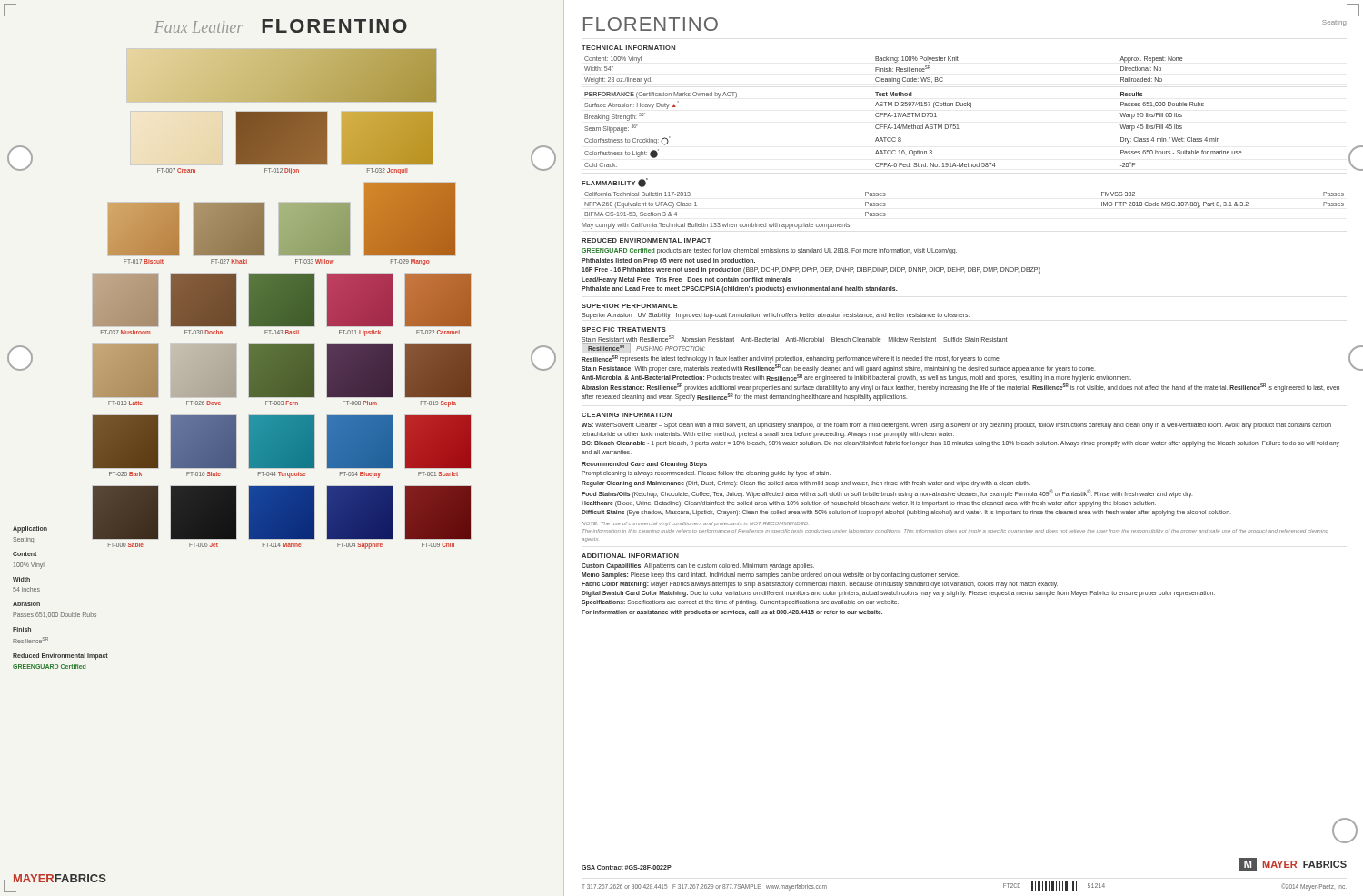Find the block on this page that starts "WS: Water/Solvent Cleaner – Spot"
This screenshot has width=1363, height=896.
tap(961, 438)
